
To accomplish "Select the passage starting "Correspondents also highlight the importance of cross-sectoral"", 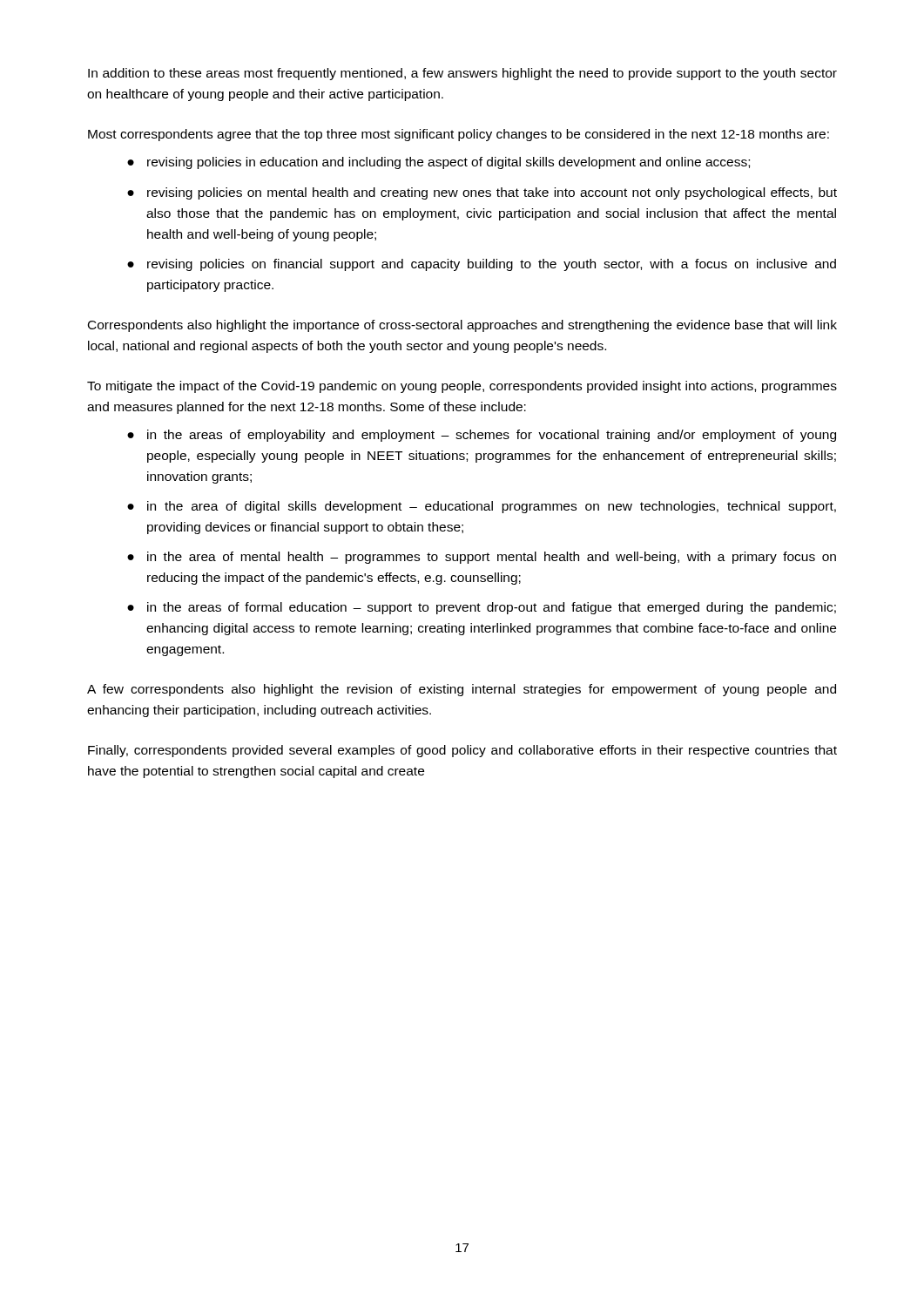I will click(462, 335).
